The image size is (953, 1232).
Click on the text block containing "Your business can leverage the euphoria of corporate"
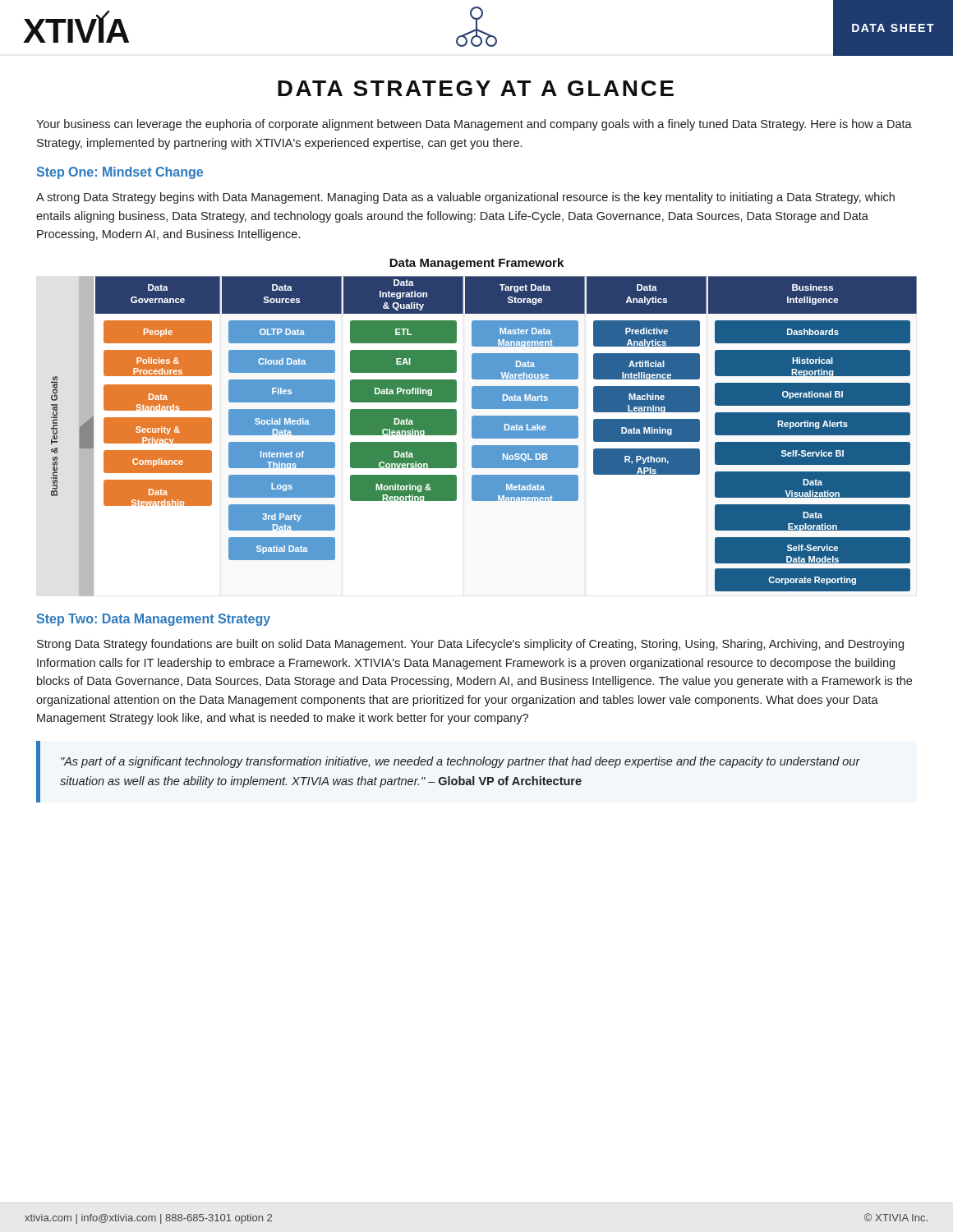tap(474, 133)
